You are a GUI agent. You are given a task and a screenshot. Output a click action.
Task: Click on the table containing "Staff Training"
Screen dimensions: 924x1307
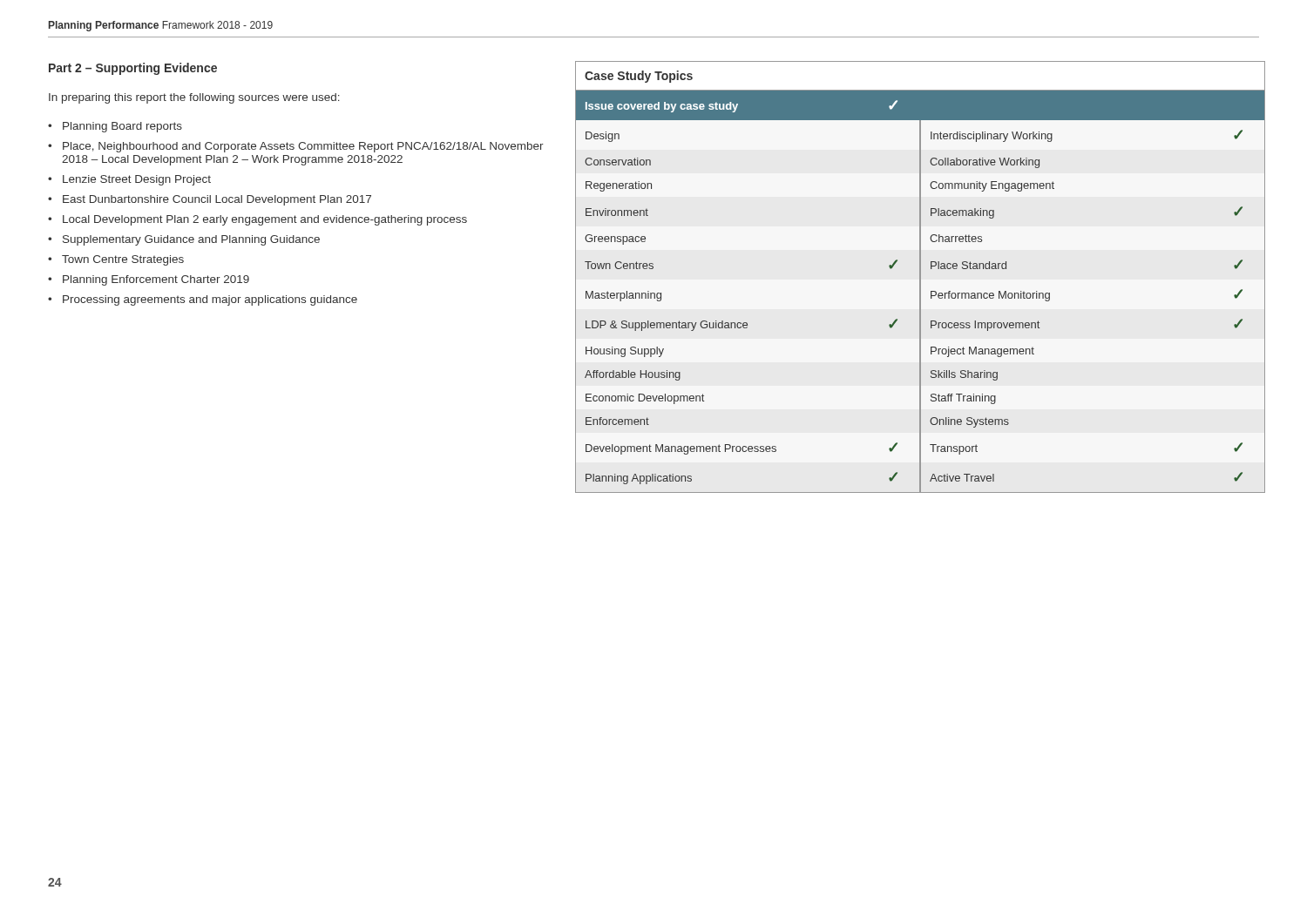920,277
